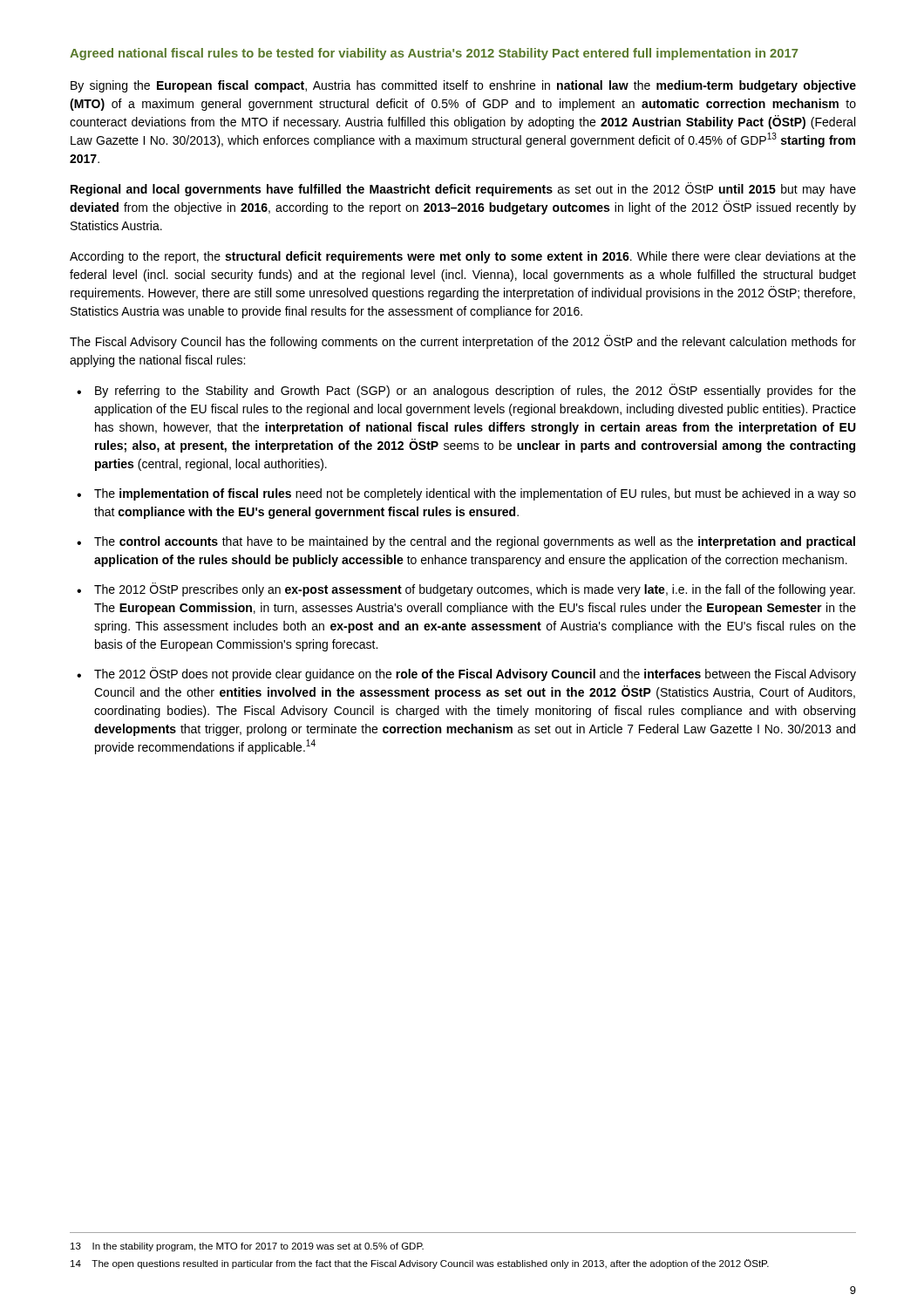Find the text block starting "13 In the stability program, the MTO"
Screen dimensions: 1308x924
247,1246
